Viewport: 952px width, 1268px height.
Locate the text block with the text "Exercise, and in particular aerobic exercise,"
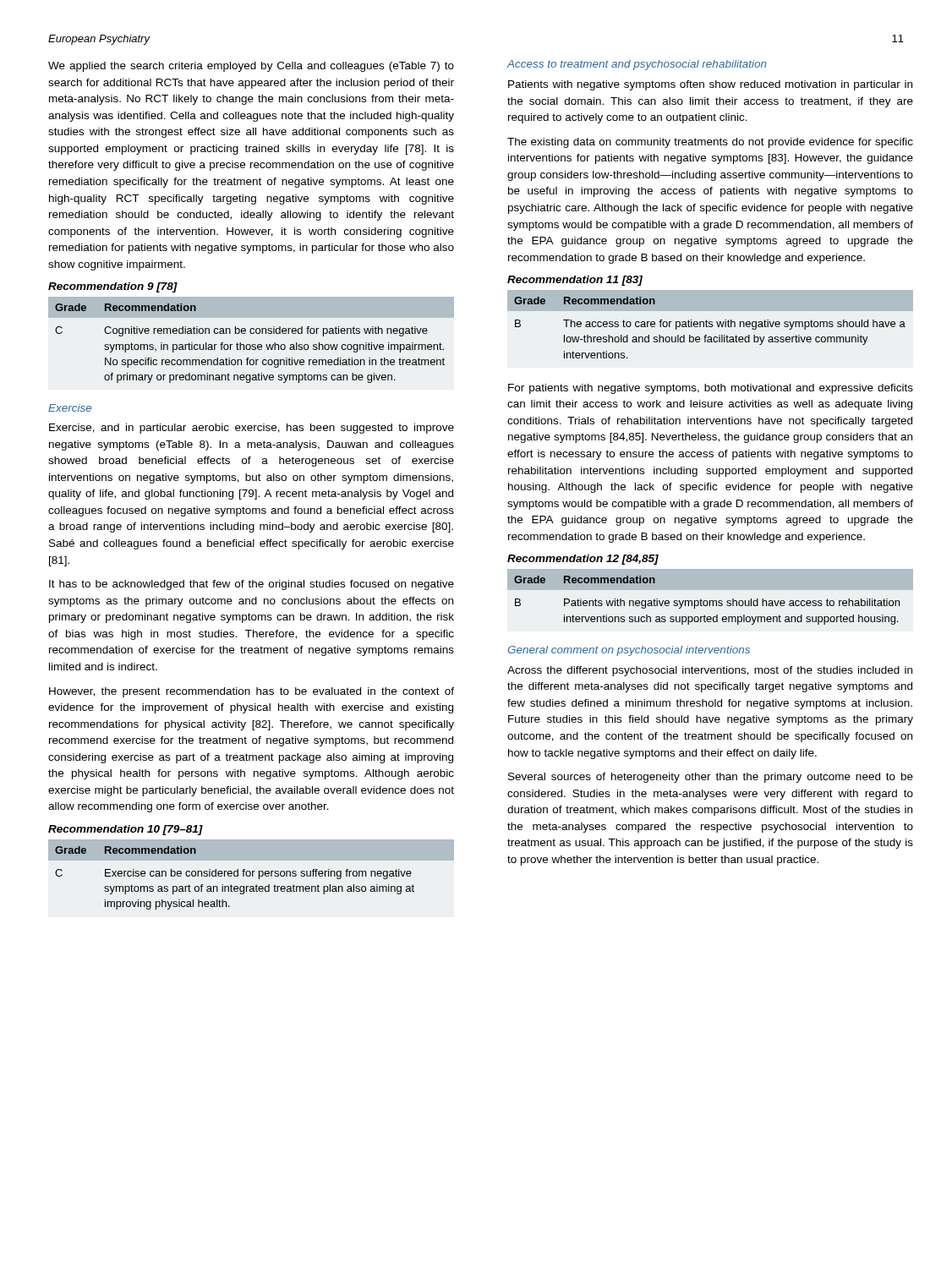251,494
